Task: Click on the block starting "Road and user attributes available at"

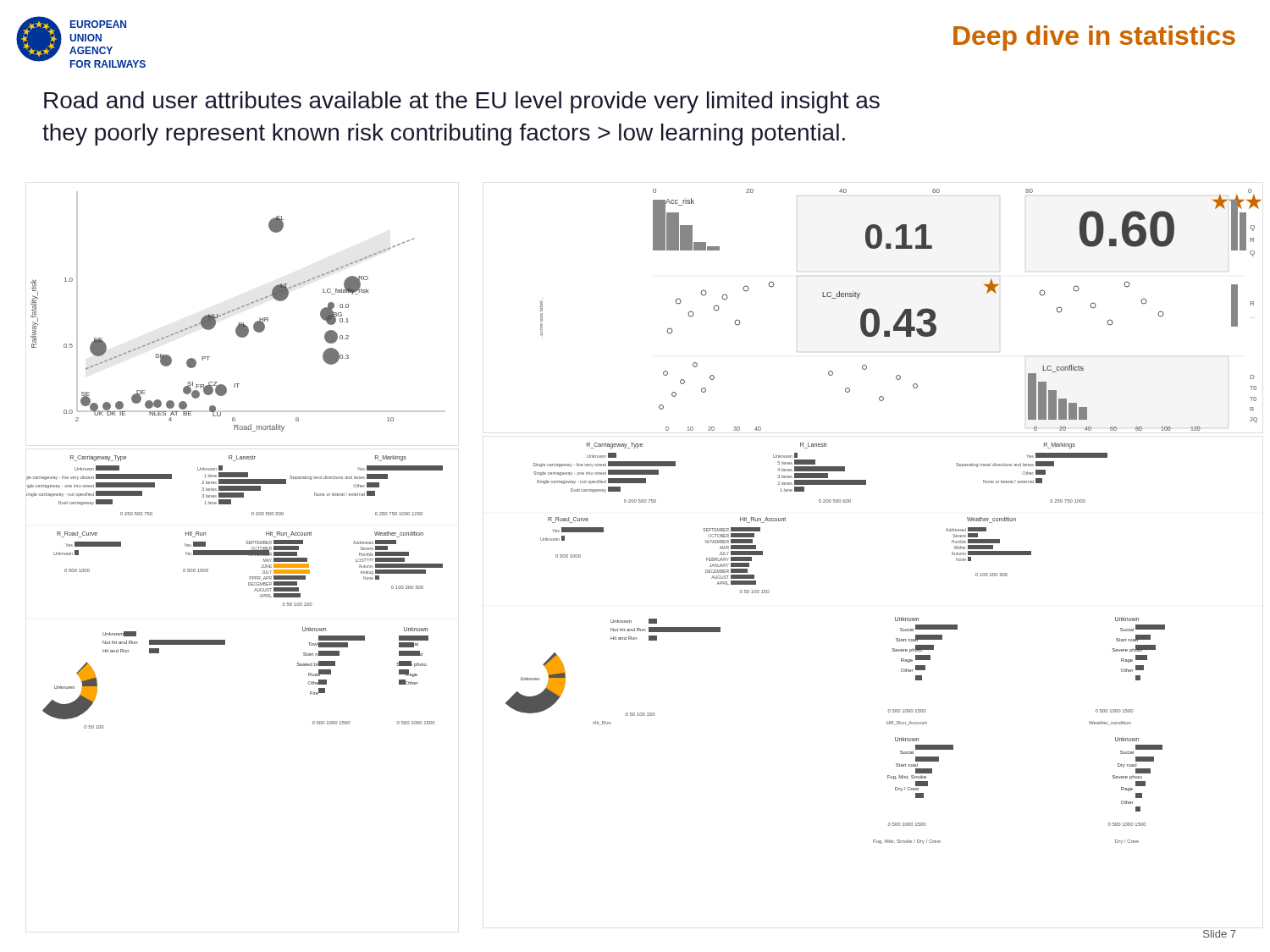Action: tap(461, 116)
